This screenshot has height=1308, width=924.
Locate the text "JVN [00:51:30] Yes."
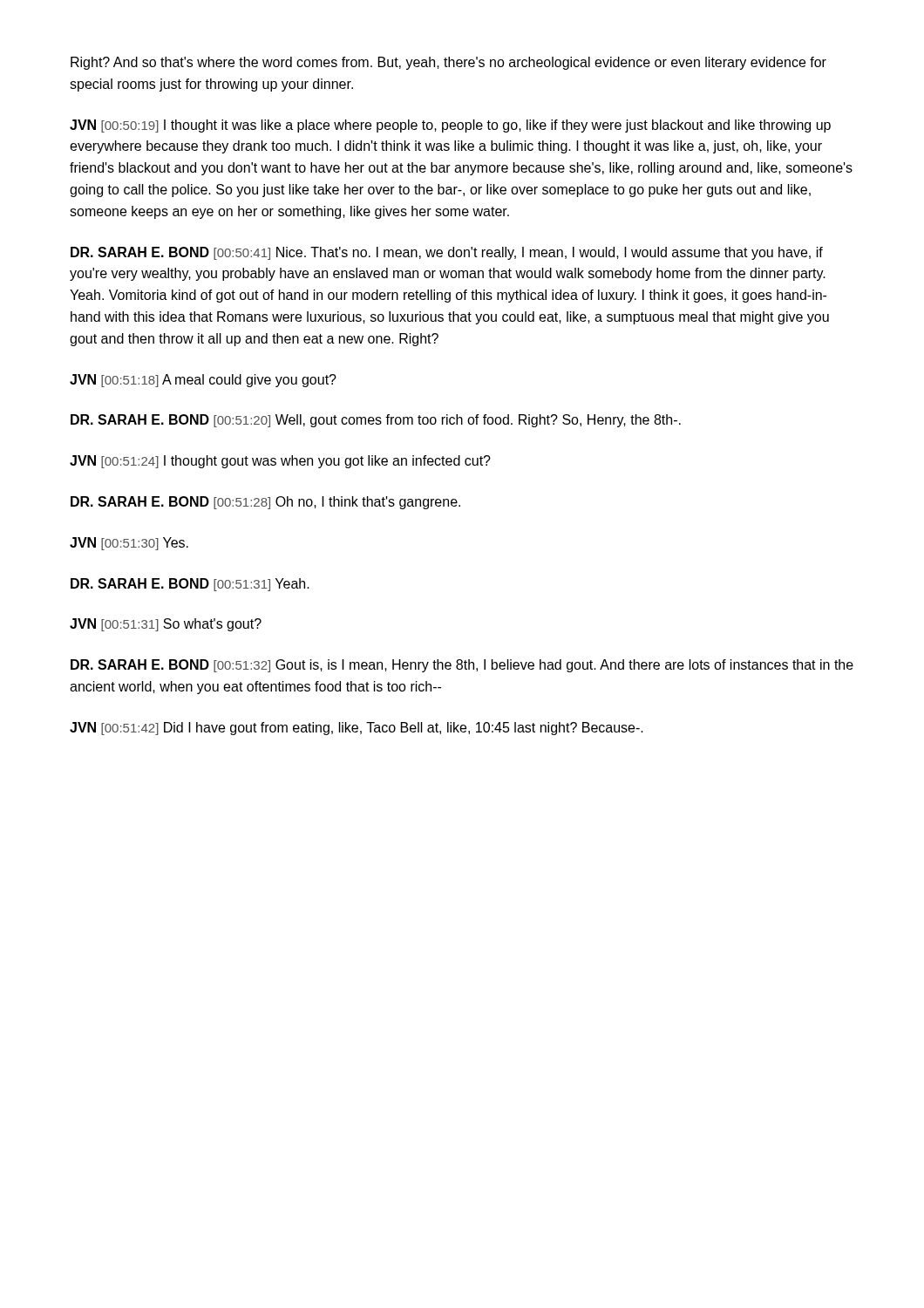(129, 543)
